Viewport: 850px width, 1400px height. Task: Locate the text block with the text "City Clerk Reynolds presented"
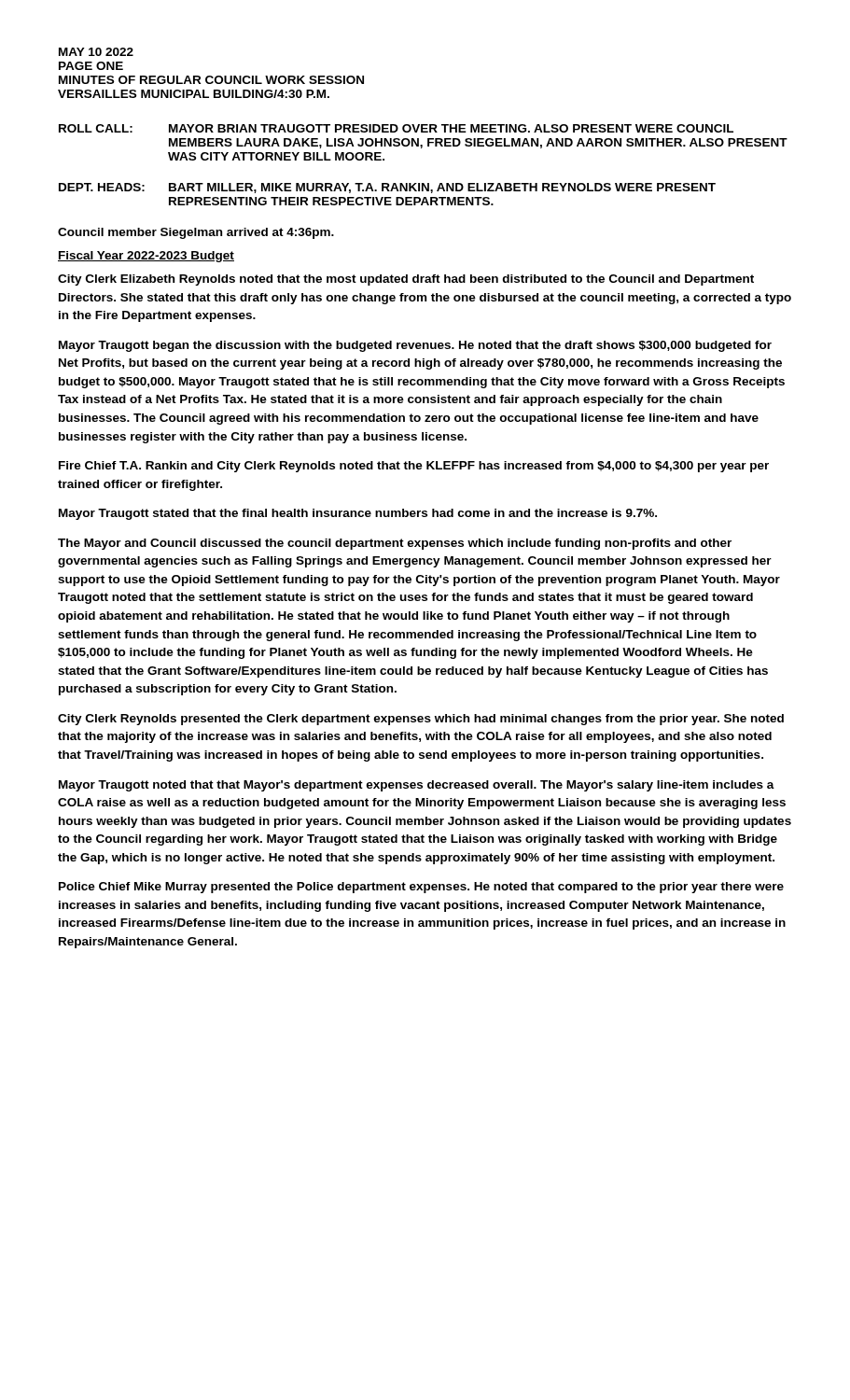421,736
